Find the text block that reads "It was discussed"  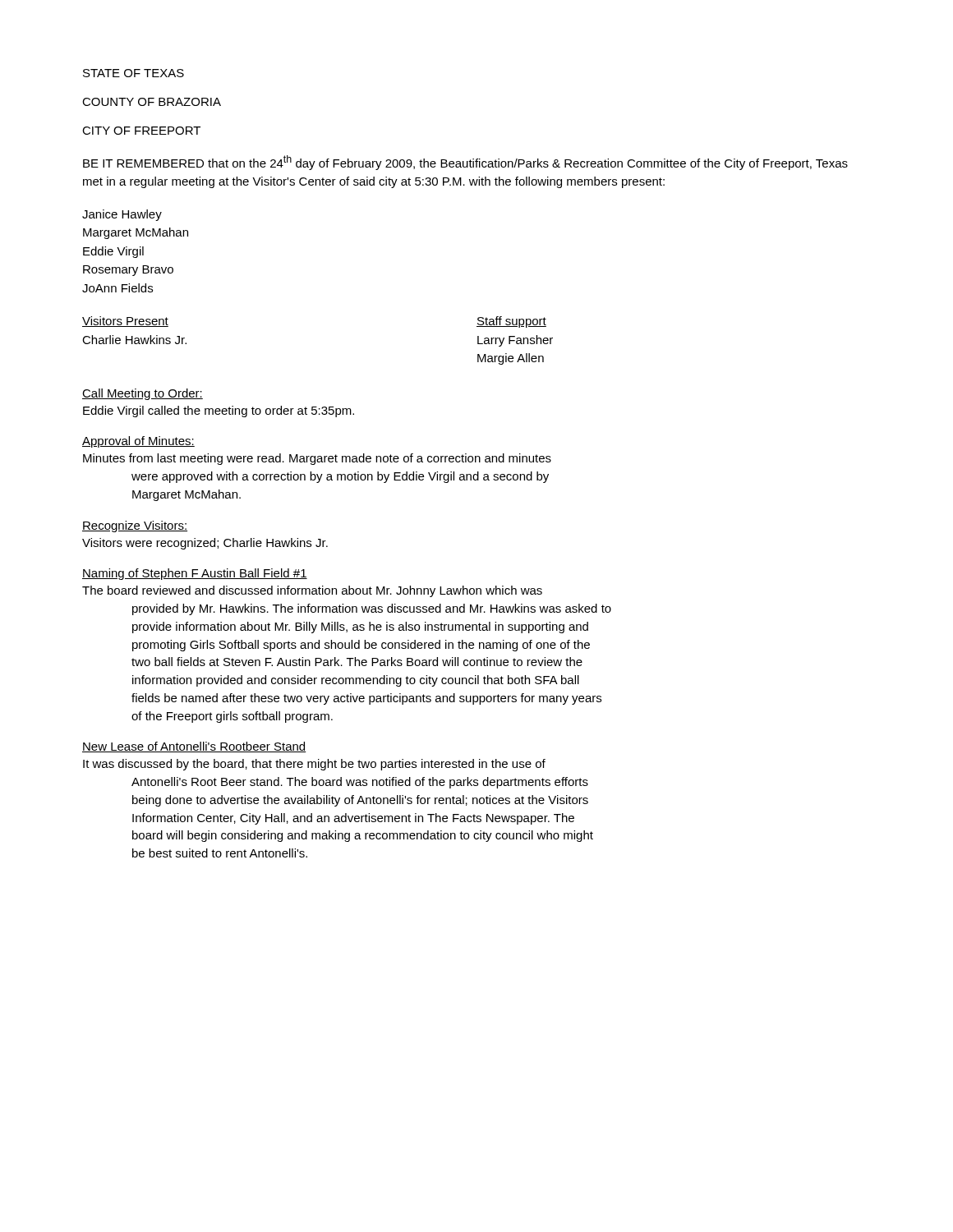pyautogui.click(x=476, y=809)
